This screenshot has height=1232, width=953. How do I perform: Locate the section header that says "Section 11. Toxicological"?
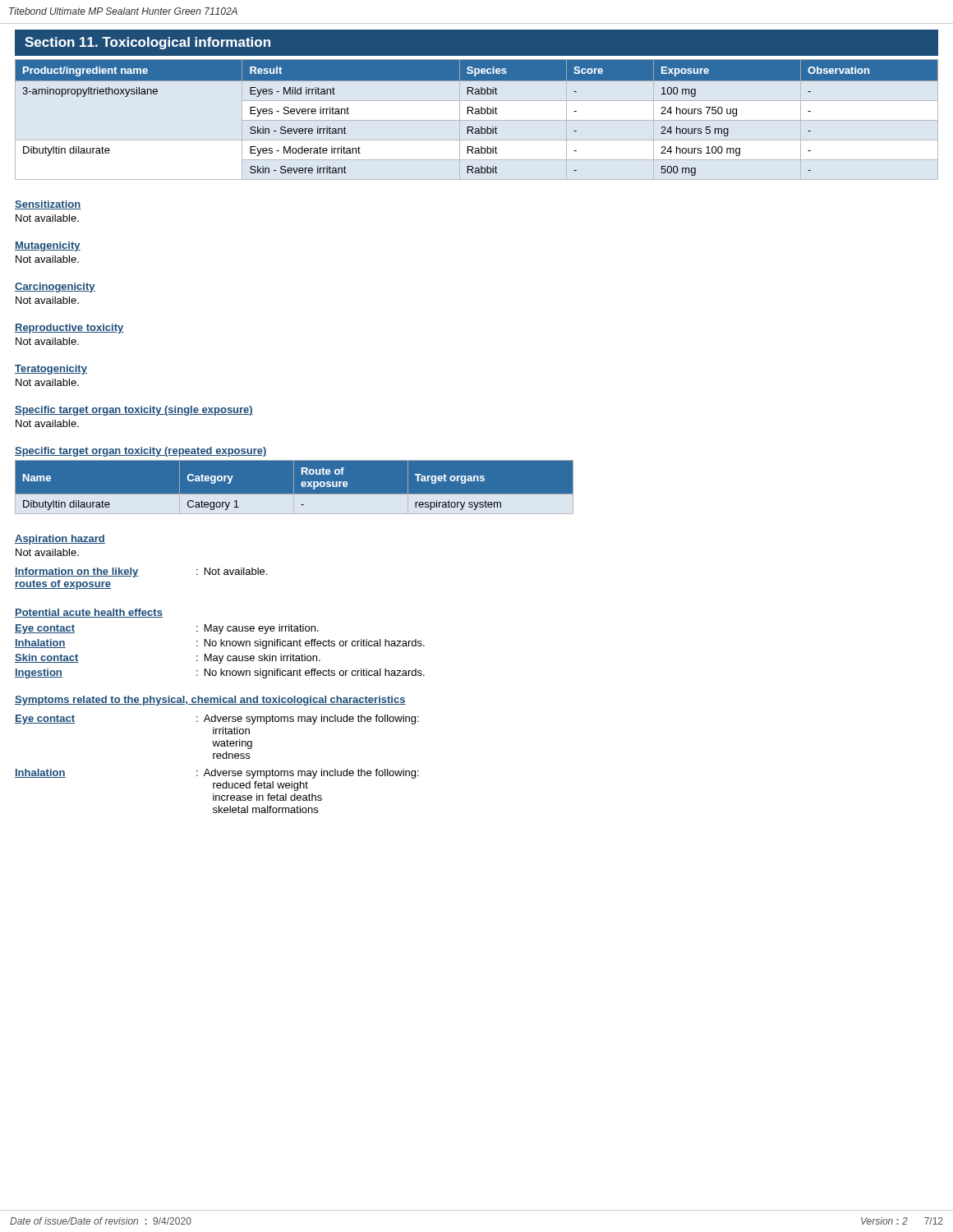tap(148, 42)
